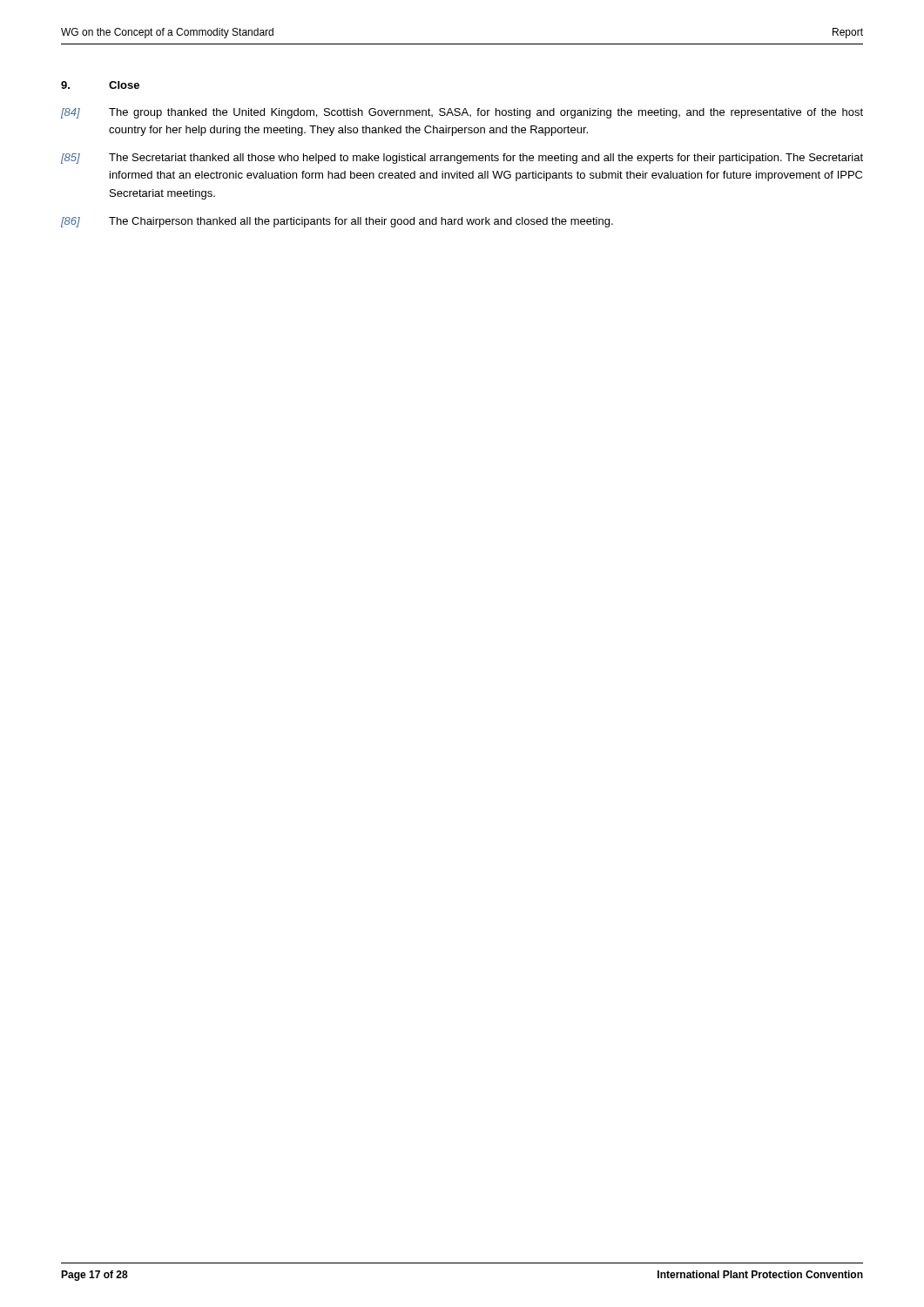The width and height of the screenshot is (924, 1307).
Task: Find "9. Close" on this page
Action: [x=100, y=85]
